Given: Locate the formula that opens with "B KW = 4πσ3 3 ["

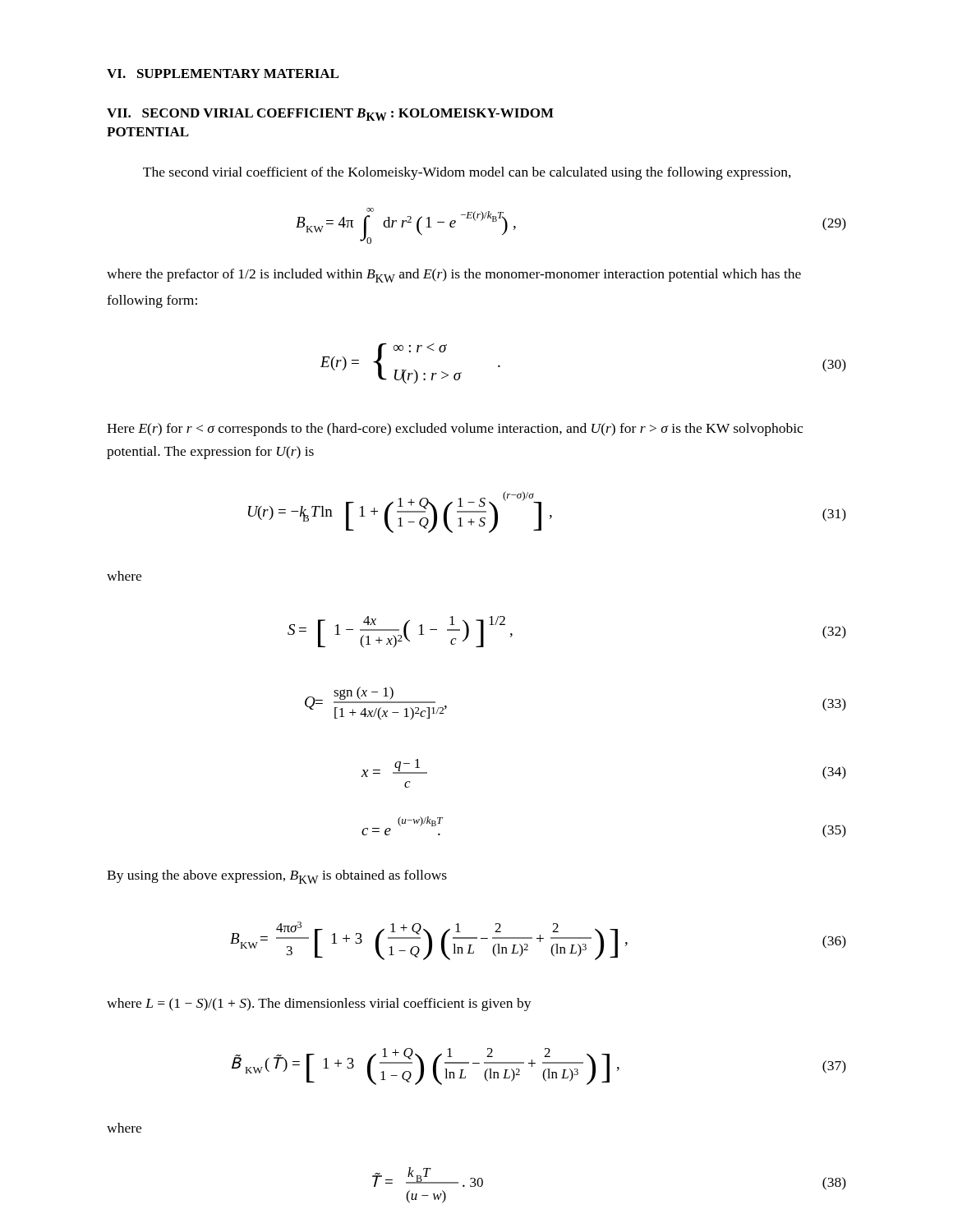Looking at the screenshot, I should click(538, 940).
